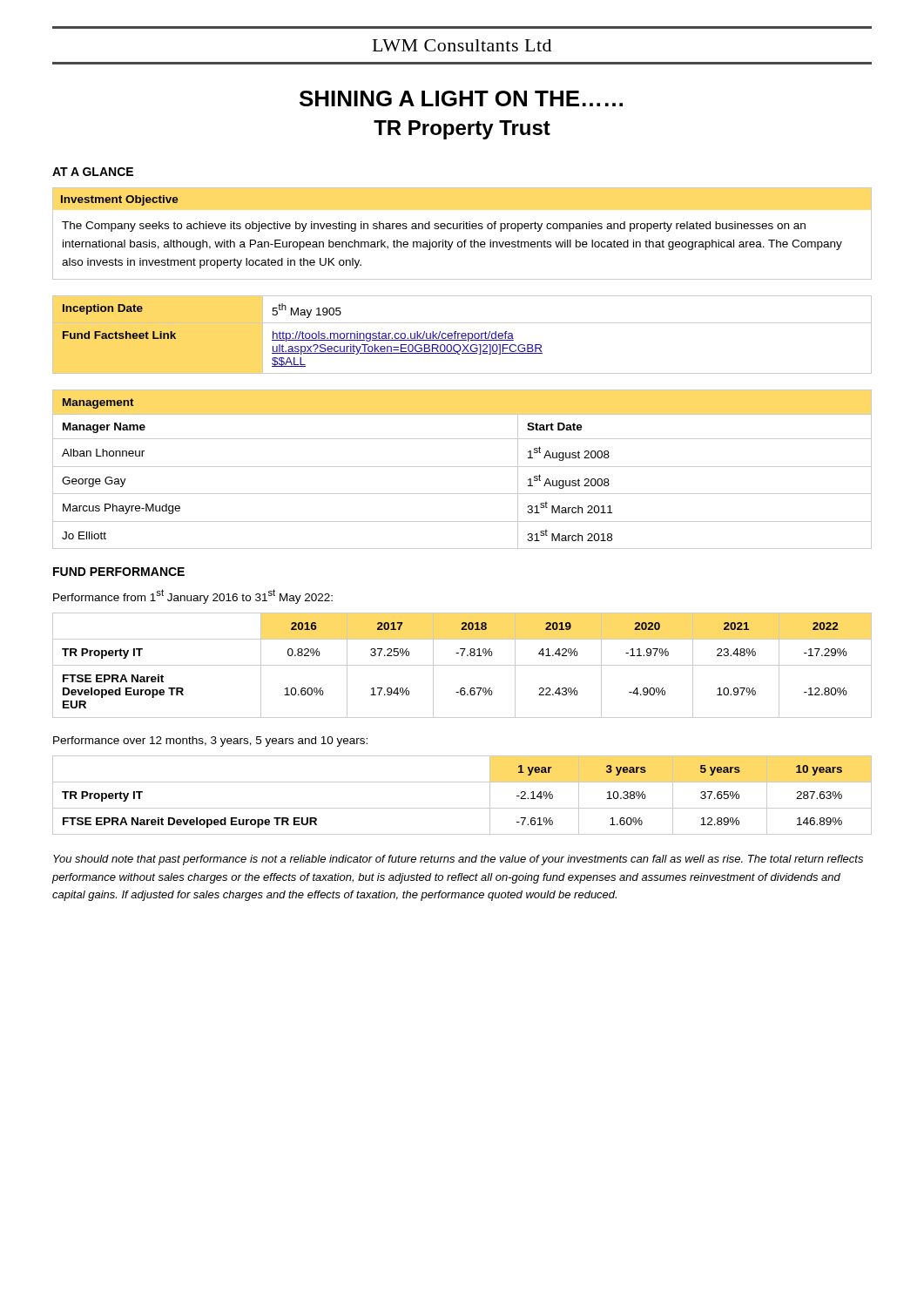Where is the passage that starts "You should note that"?
Screen dimensions: 1307x924
pos(458,877)
